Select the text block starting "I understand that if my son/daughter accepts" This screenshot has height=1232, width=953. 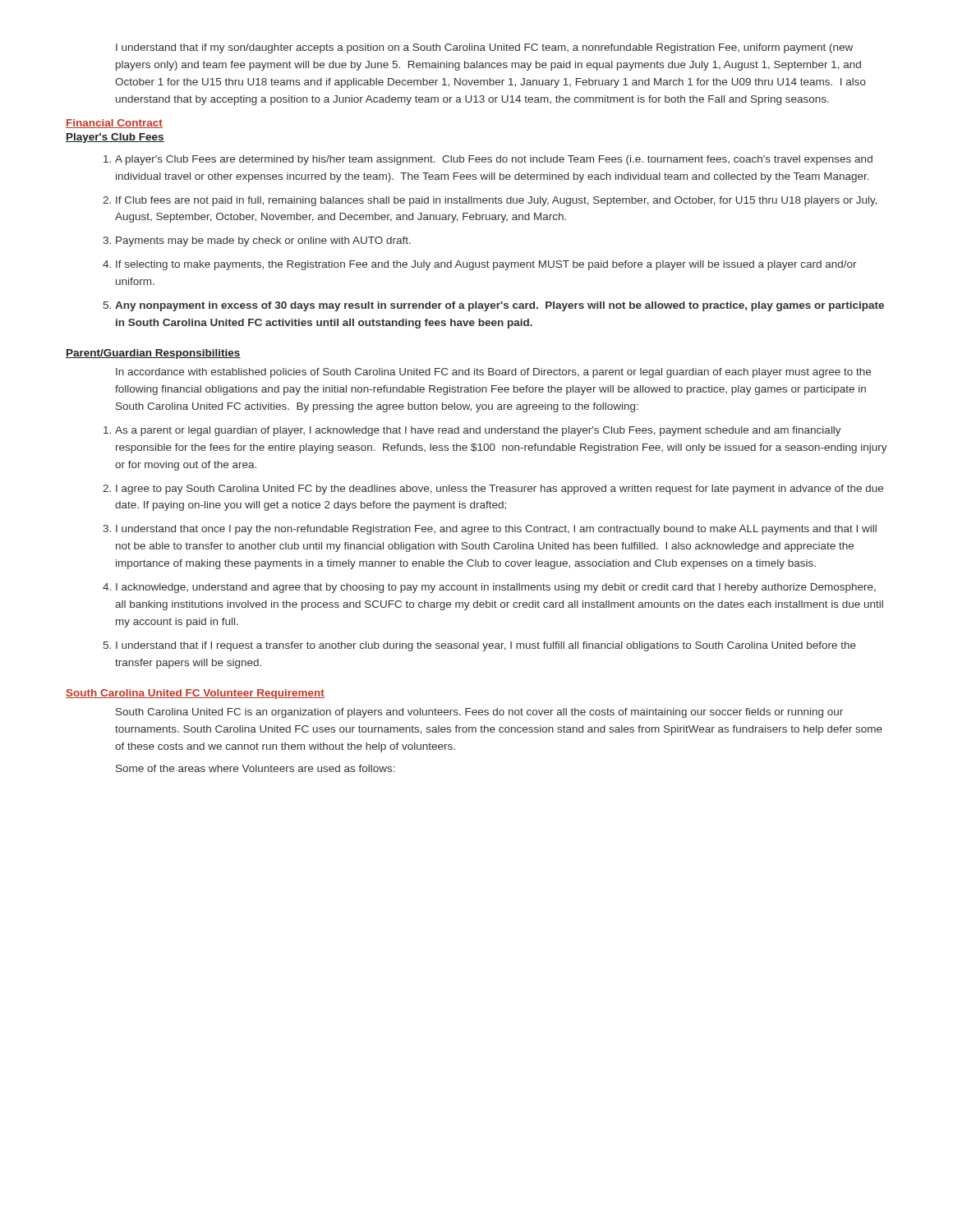490,73
